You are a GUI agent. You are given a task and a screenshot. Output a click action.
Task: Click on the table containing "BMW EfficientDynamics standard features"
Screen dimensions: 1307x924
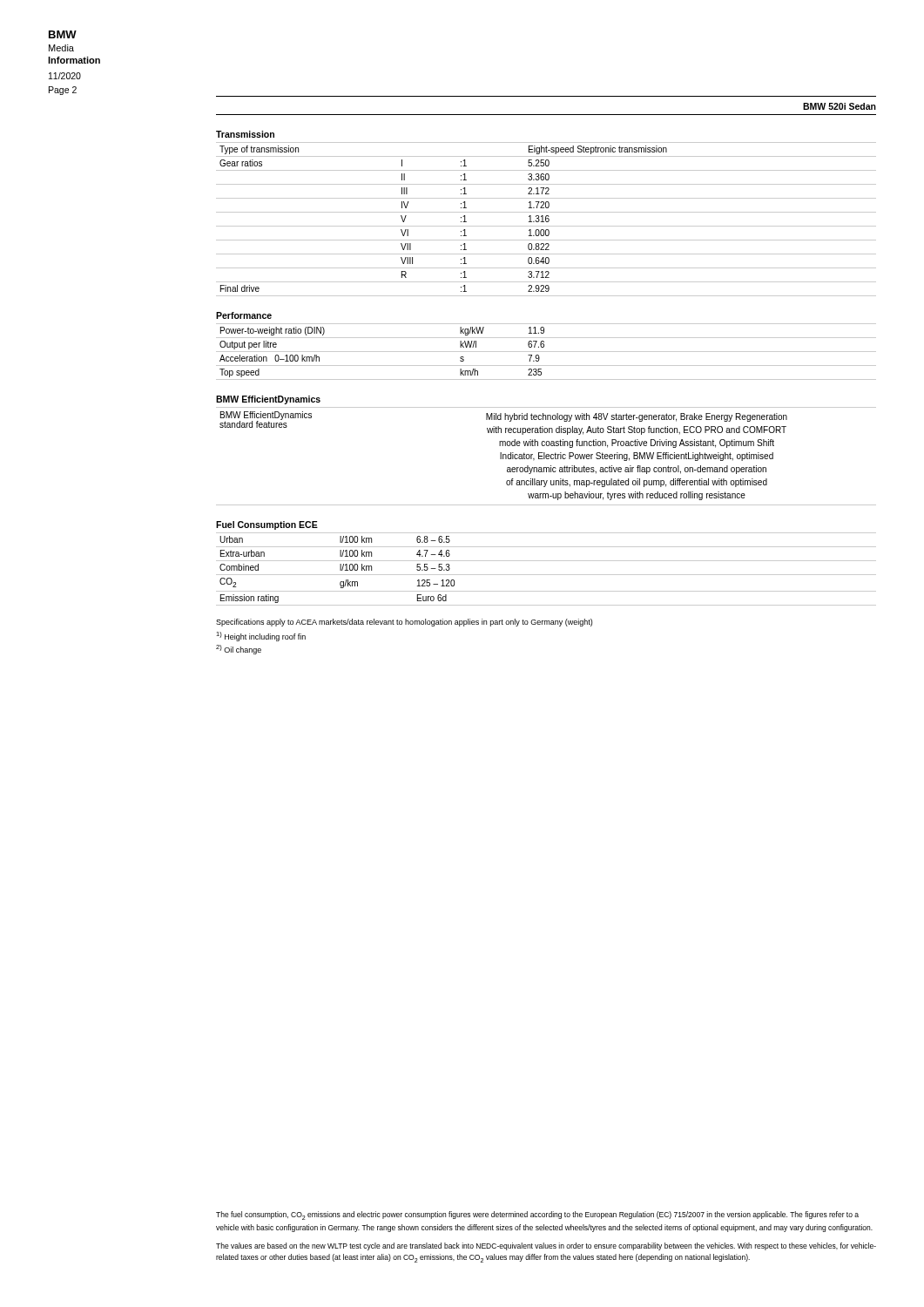click(x=546, y=456)
